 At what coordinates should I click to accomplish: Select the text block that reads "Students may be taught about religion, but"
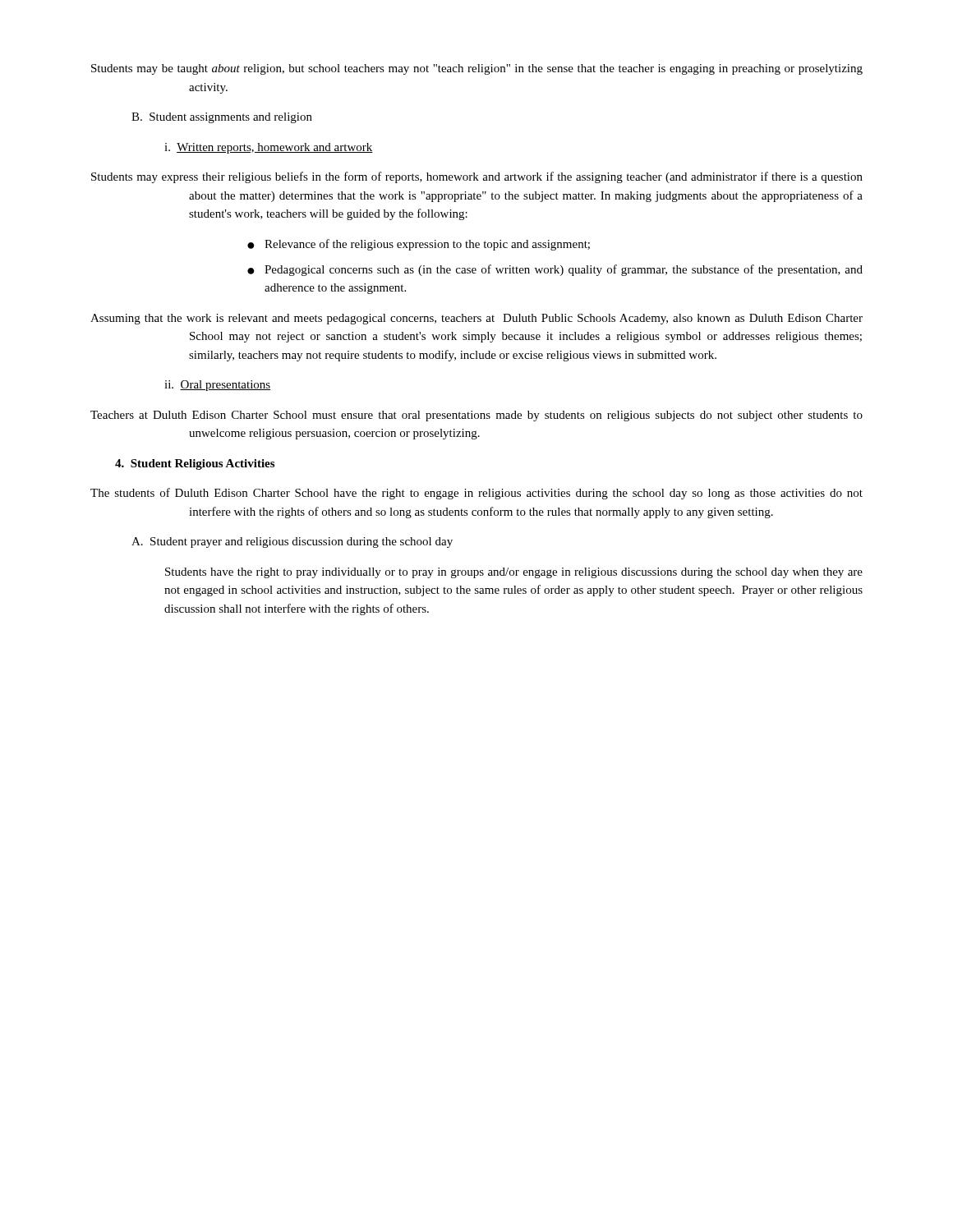pyautogui.click(x=476, y=77)
